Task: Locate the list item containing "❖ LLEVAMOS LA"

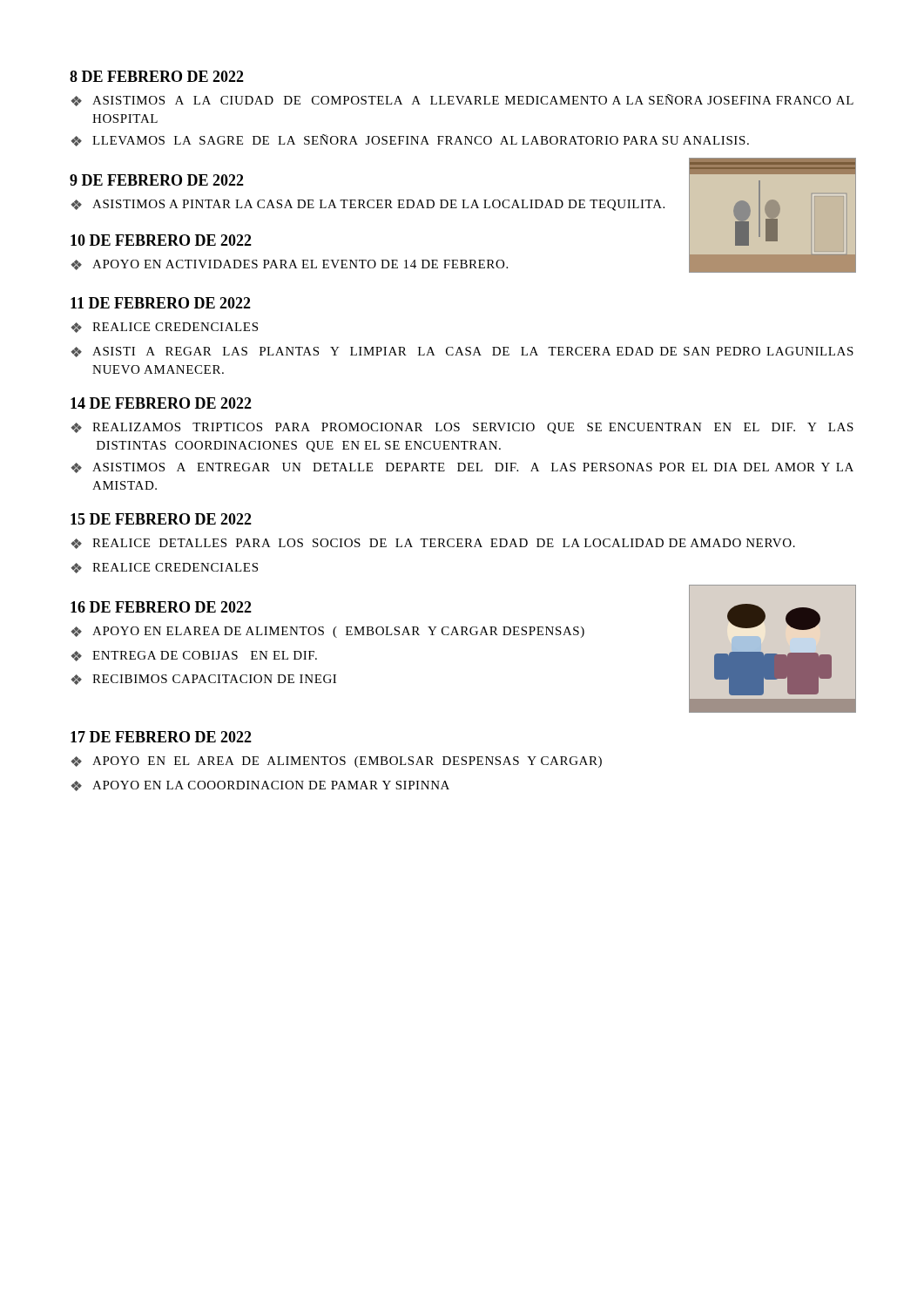Action: [x=462, y=142]
